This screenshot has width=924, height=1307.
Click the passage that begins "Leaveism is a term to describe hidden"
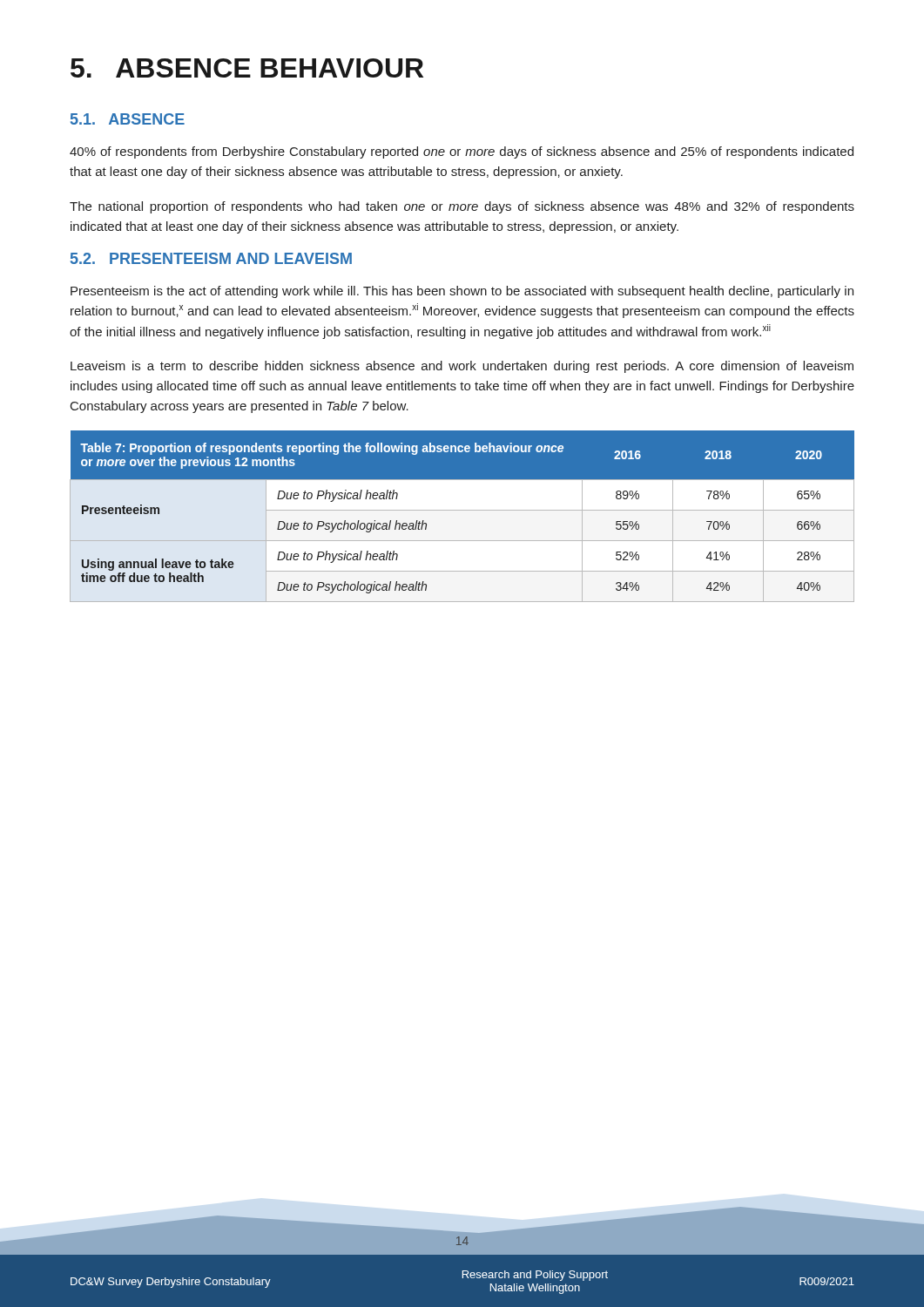(x=462, y=386)
